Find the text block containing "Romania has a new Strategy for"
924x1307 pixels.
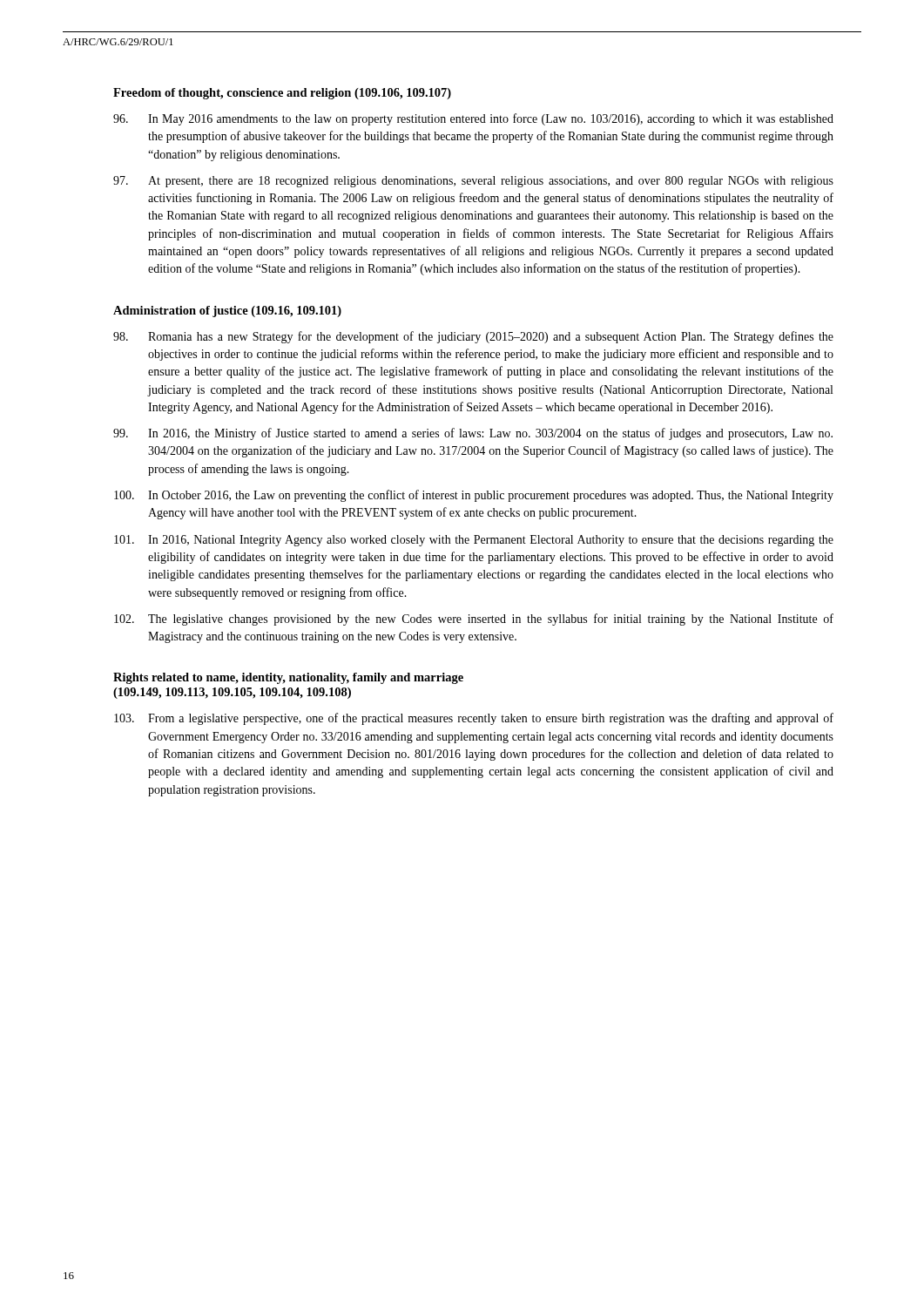(473, 372)
